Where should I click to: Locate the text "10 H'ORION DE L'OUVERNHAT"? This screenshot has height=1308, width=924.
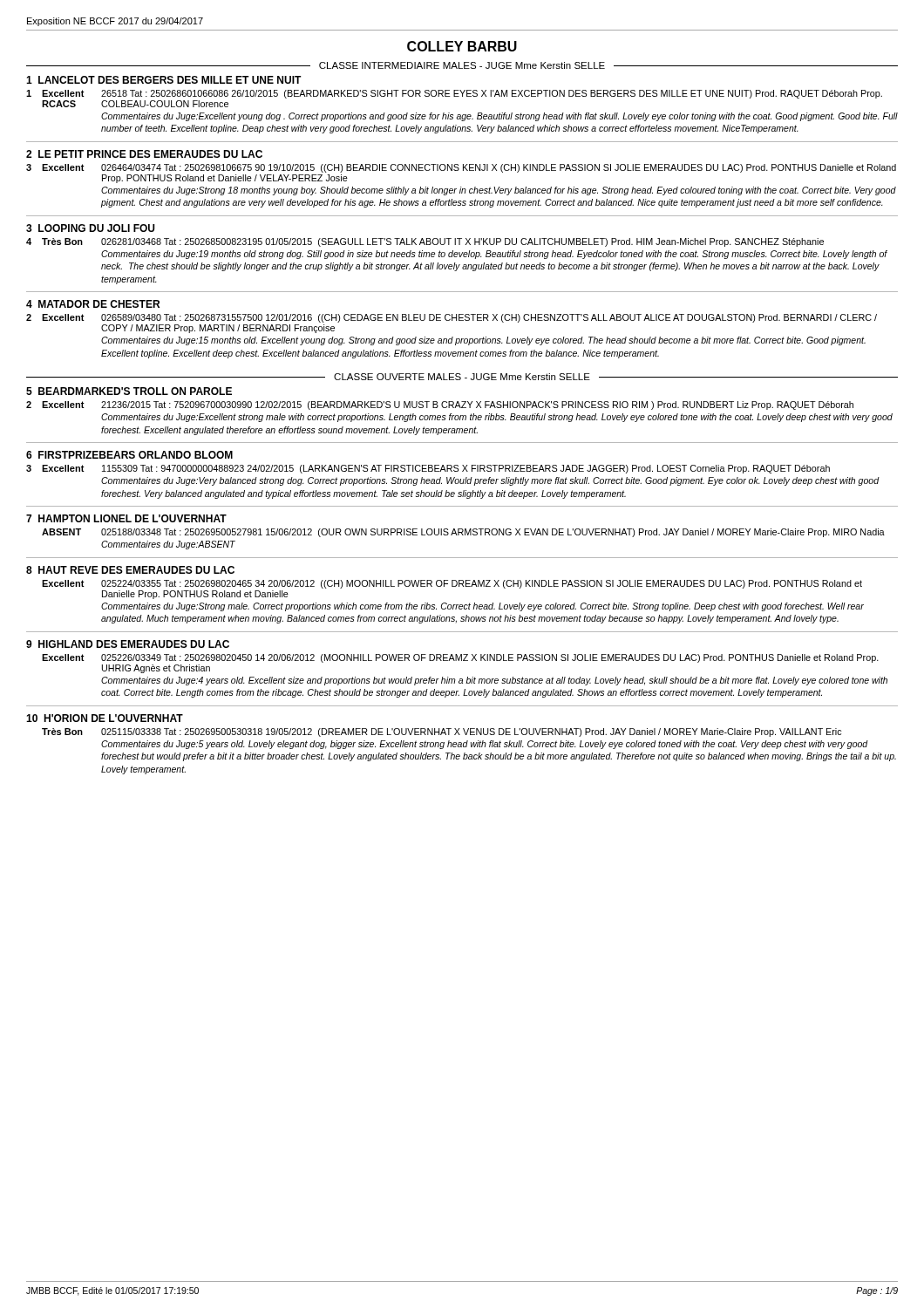[104, 718]
